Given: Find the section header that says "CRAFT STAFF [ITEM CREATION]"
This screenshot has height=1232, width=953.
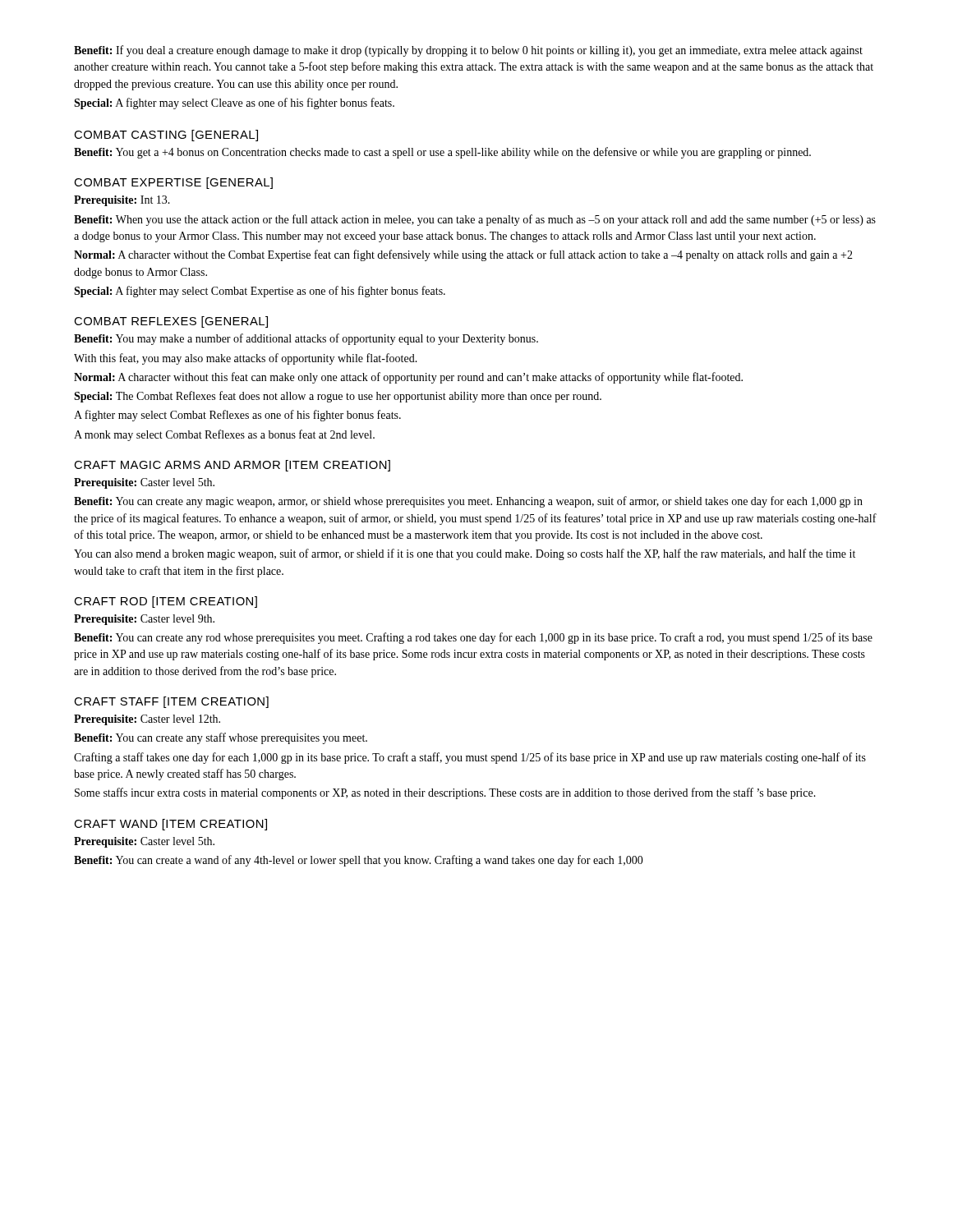Looking at the screenshot, I should 172,701.
